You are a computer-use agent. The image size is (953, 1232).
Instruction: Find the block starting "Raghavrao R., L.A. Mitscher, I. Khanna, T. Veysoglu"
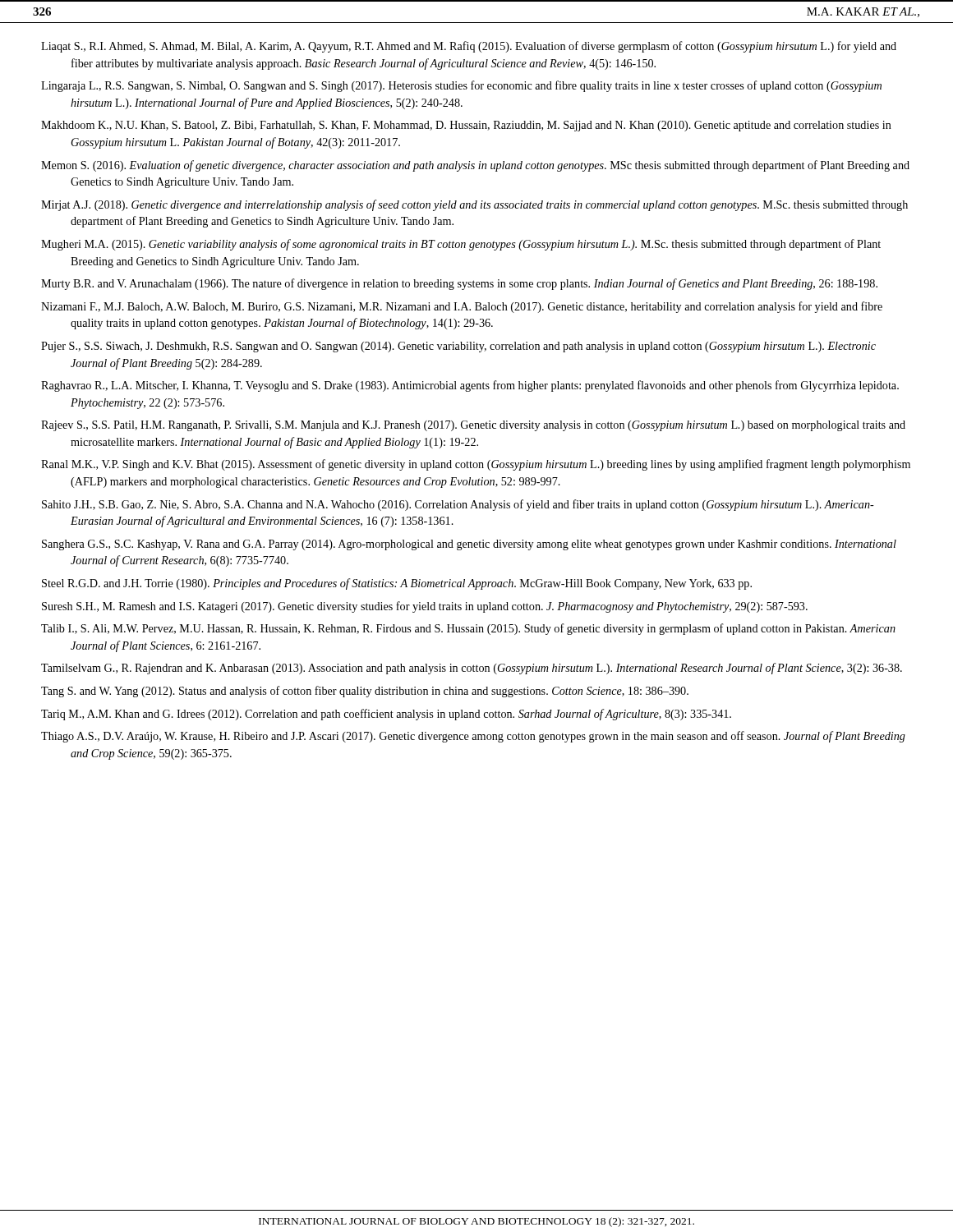pyautogui.click(x=470, y=394)
